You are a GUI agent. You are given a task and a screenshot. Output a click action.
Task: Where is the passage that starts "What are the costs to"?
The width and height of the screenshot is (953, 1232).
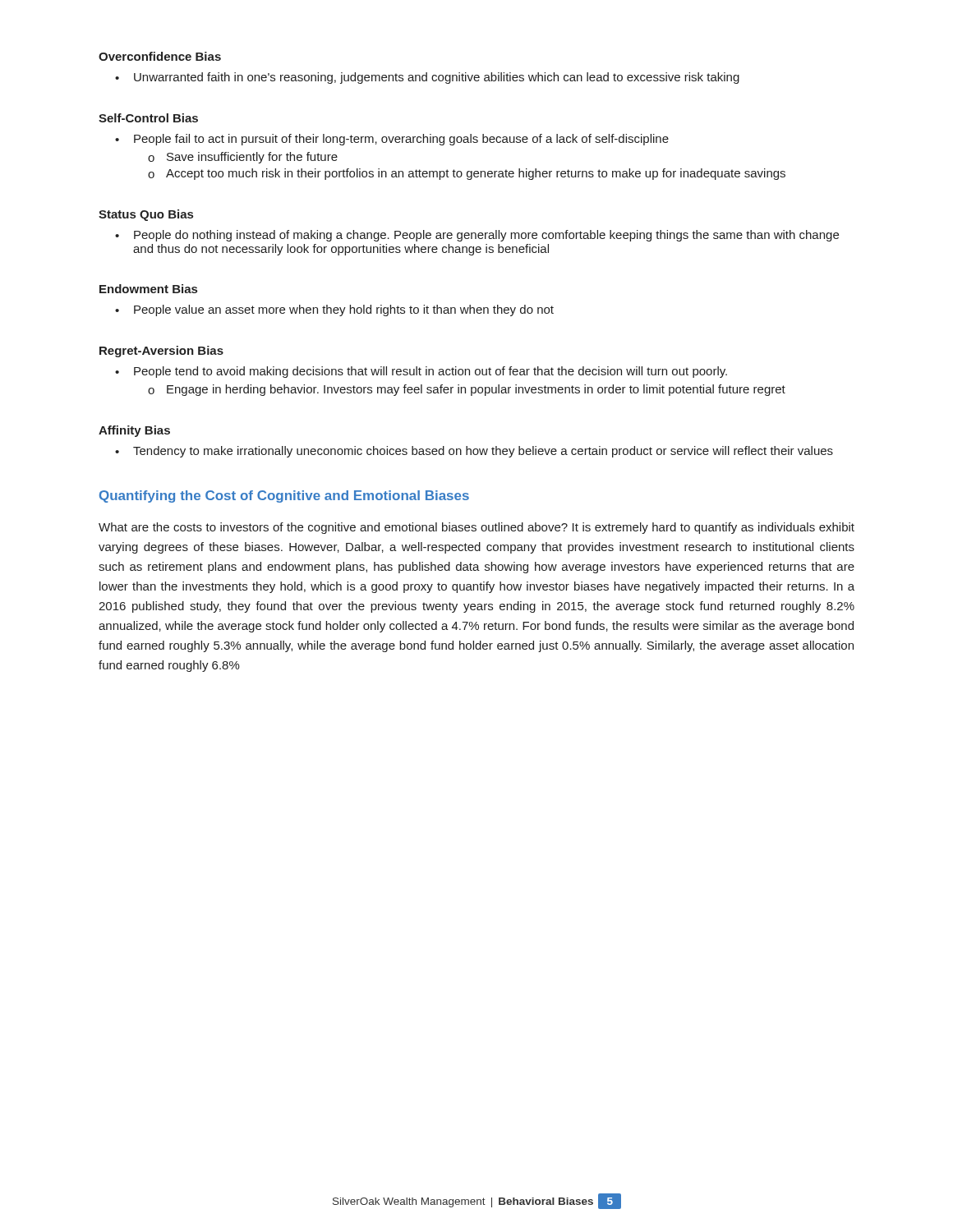(x=476, y=596)
